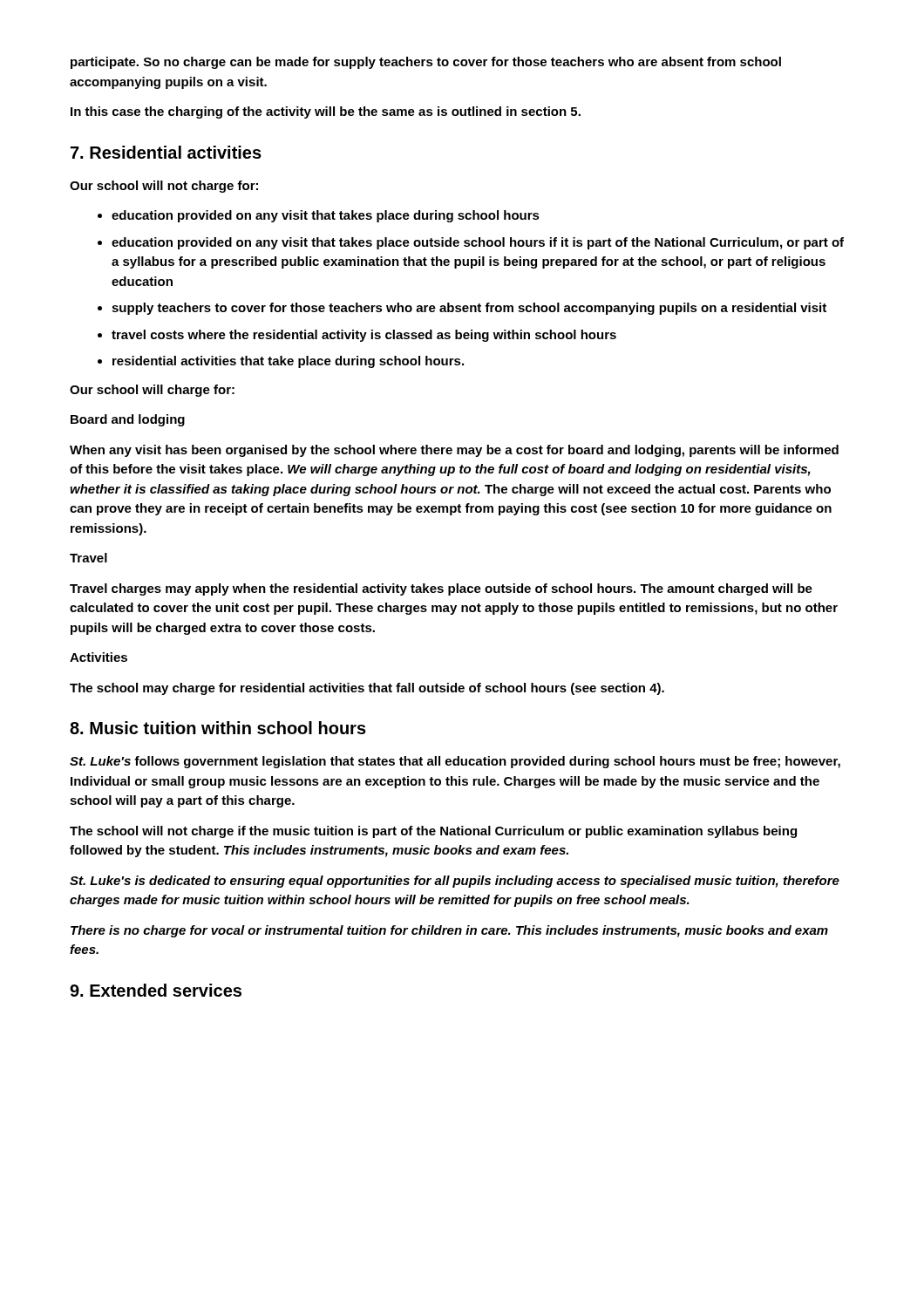Find the section header containing "7. Residential activities"
This screenshot has height=1308, width=924.
point(166,152)
